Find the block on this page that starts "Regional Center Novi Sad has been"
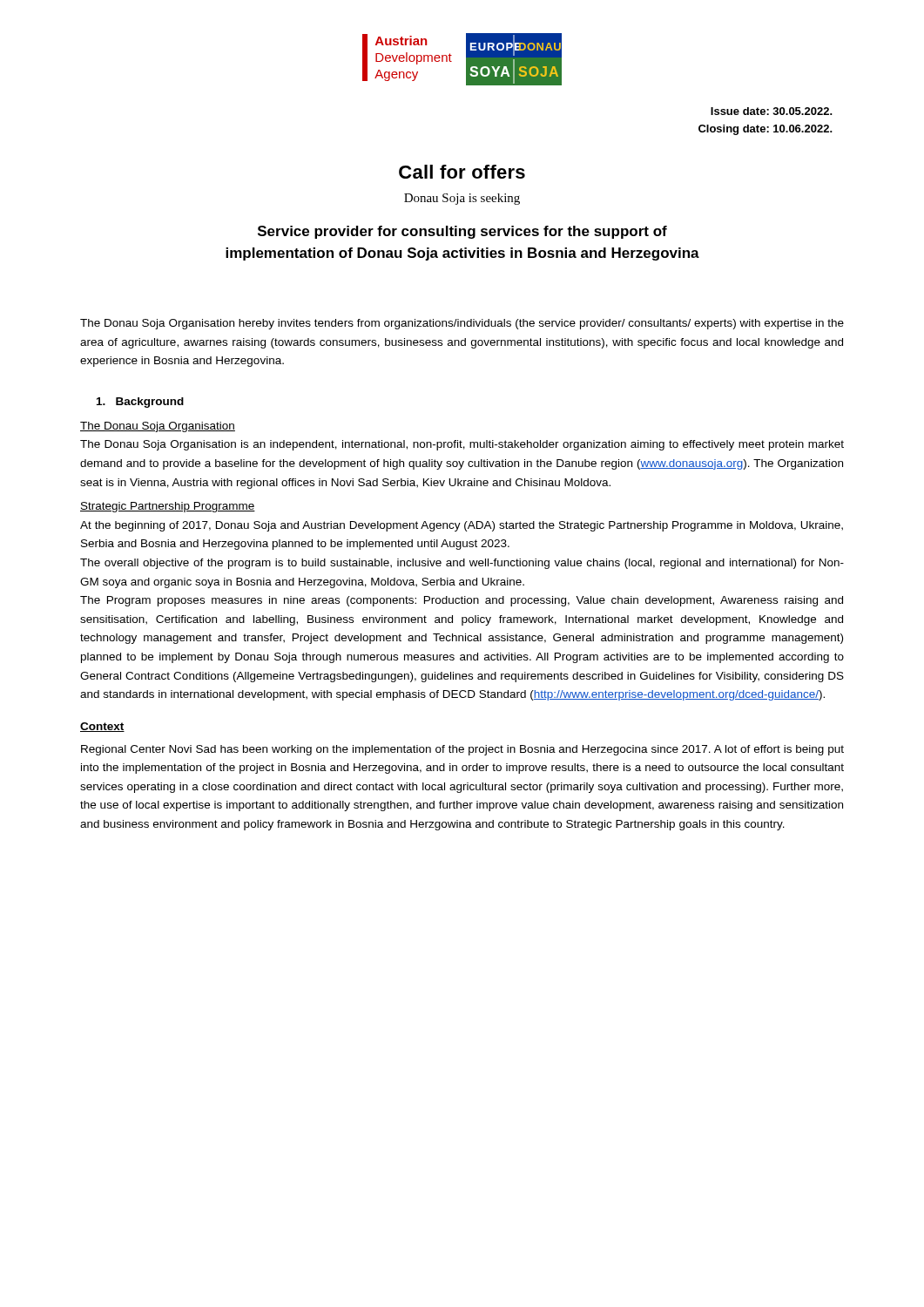924x1307 pixels. [x=462, y=786]
